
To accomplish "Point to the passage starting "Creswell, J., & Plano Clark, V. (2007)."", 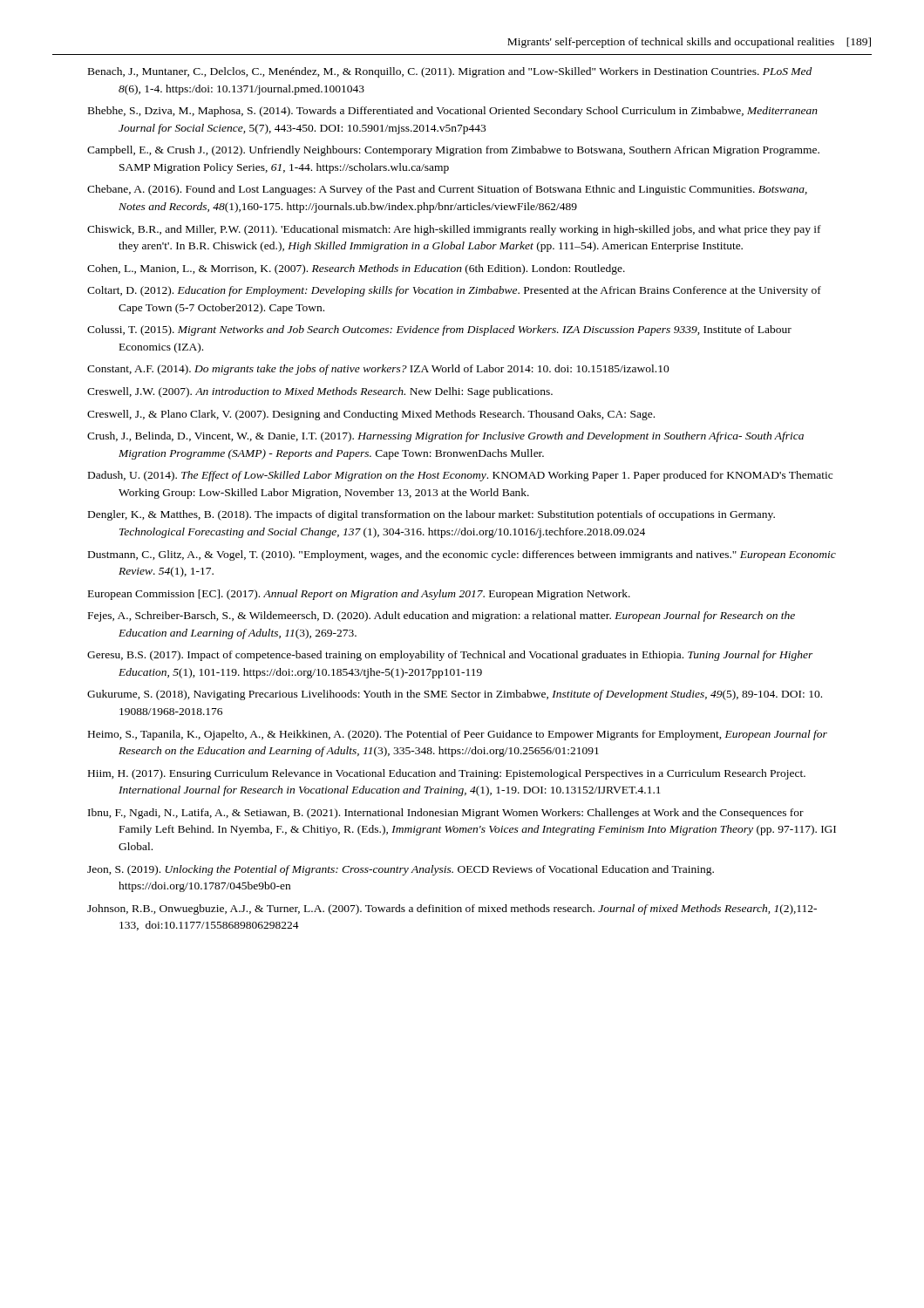I will pyautogui.click(x=371, y=413).
